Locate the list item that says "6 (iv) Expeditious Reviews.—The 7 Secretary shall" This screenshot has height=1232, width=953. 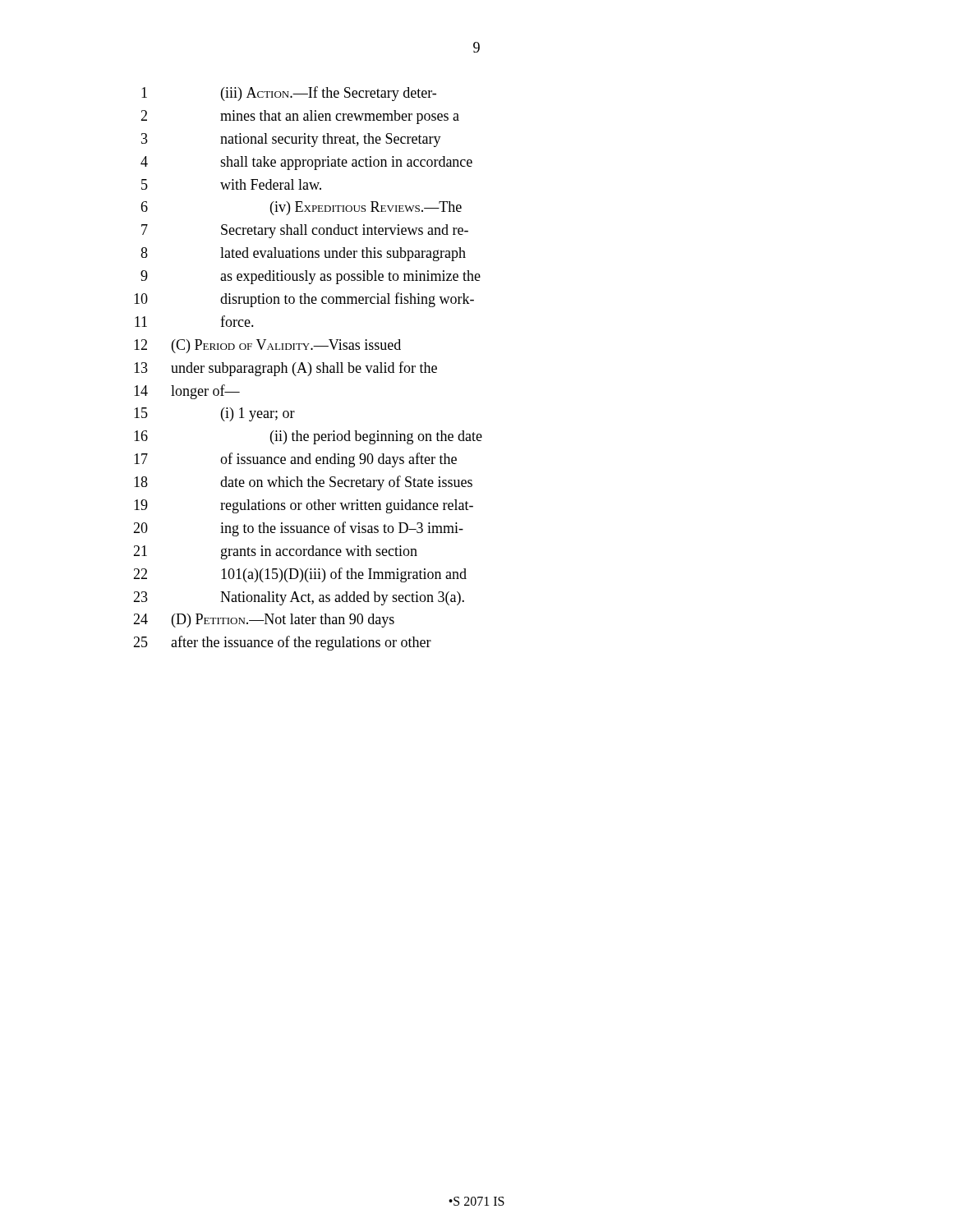tap(476, 265)
